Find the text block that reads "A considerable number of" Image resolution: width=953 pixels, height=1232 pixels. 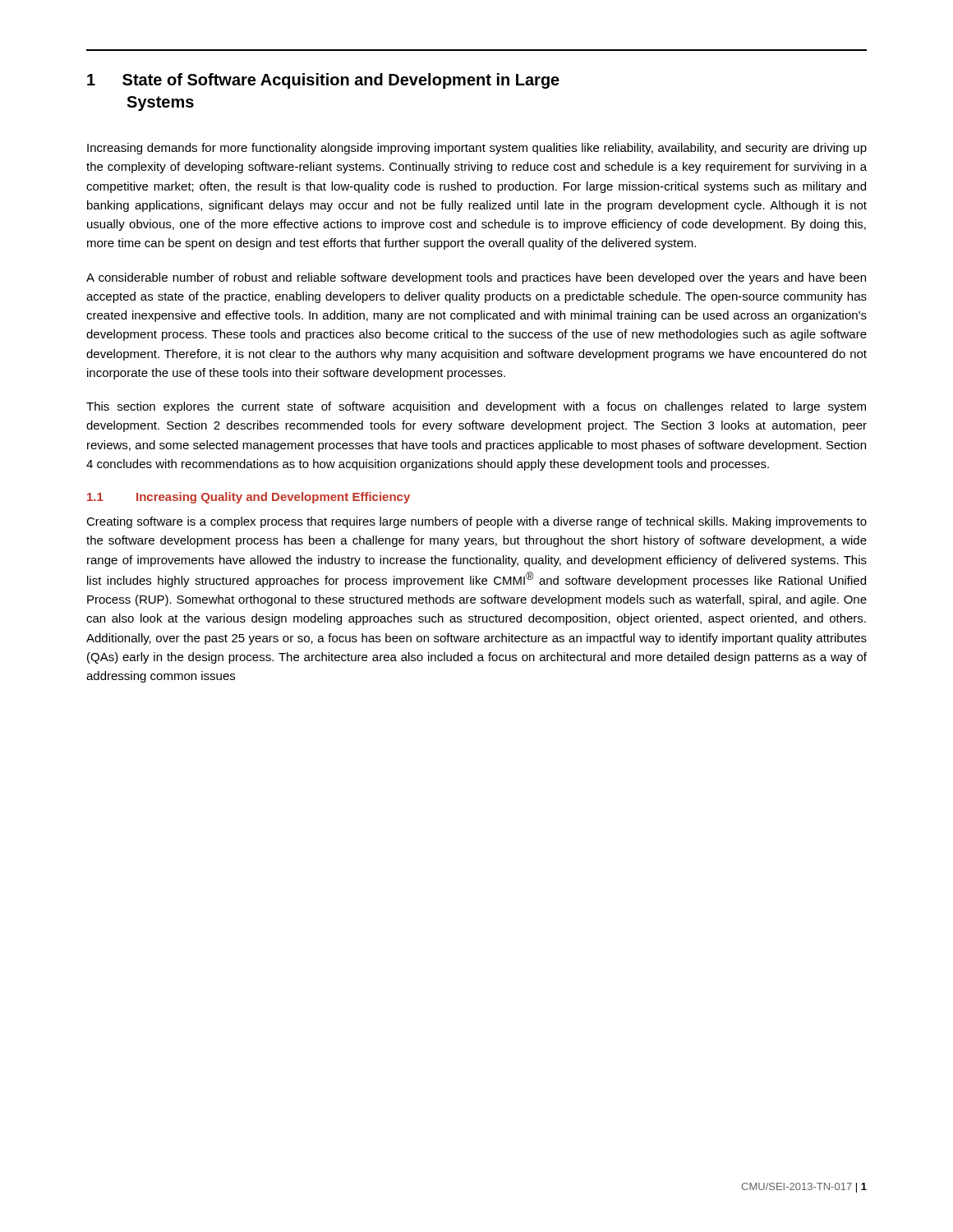476,325
